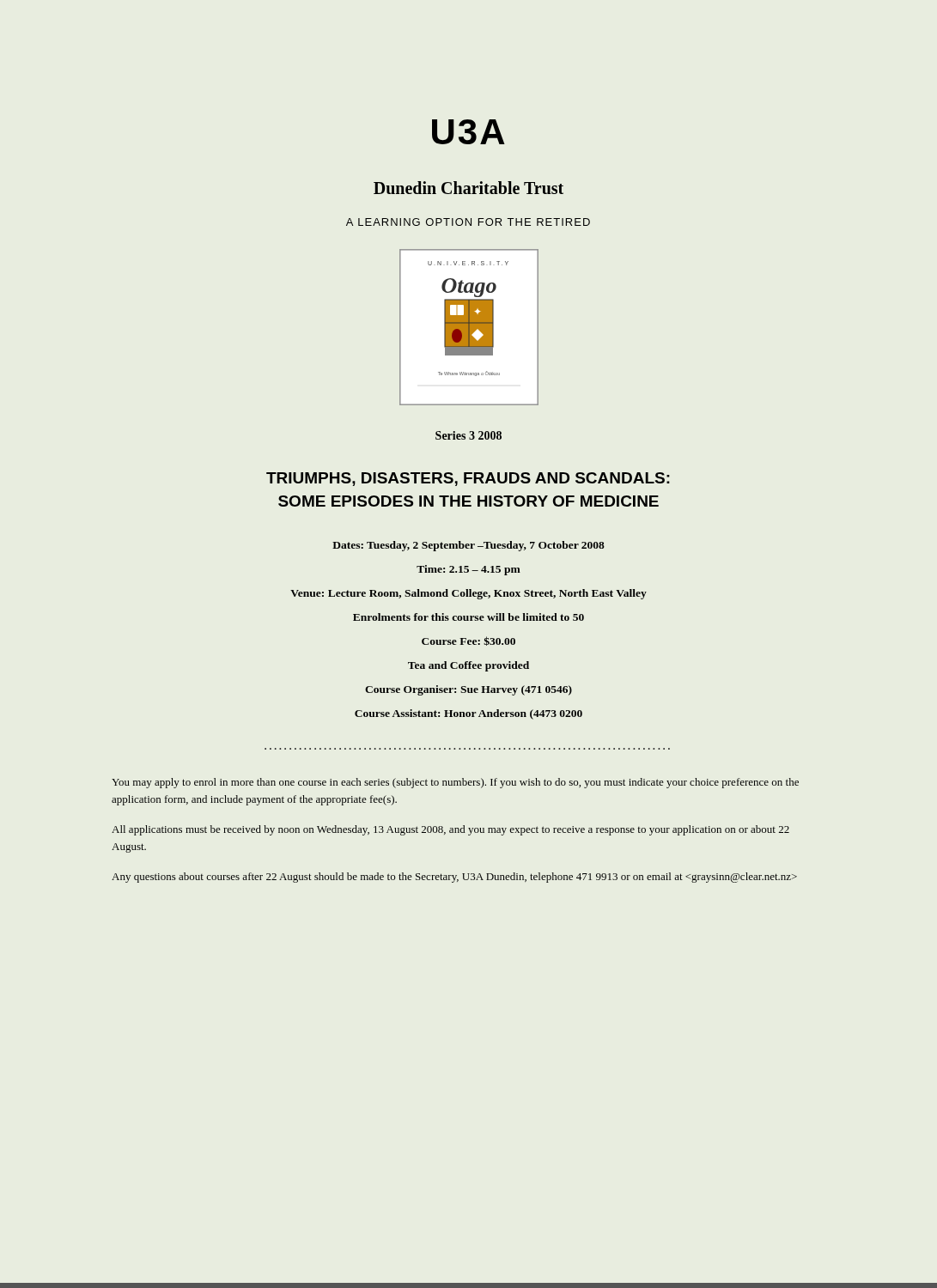Find the logo
937x1288 pixels.
pos(468,329)
